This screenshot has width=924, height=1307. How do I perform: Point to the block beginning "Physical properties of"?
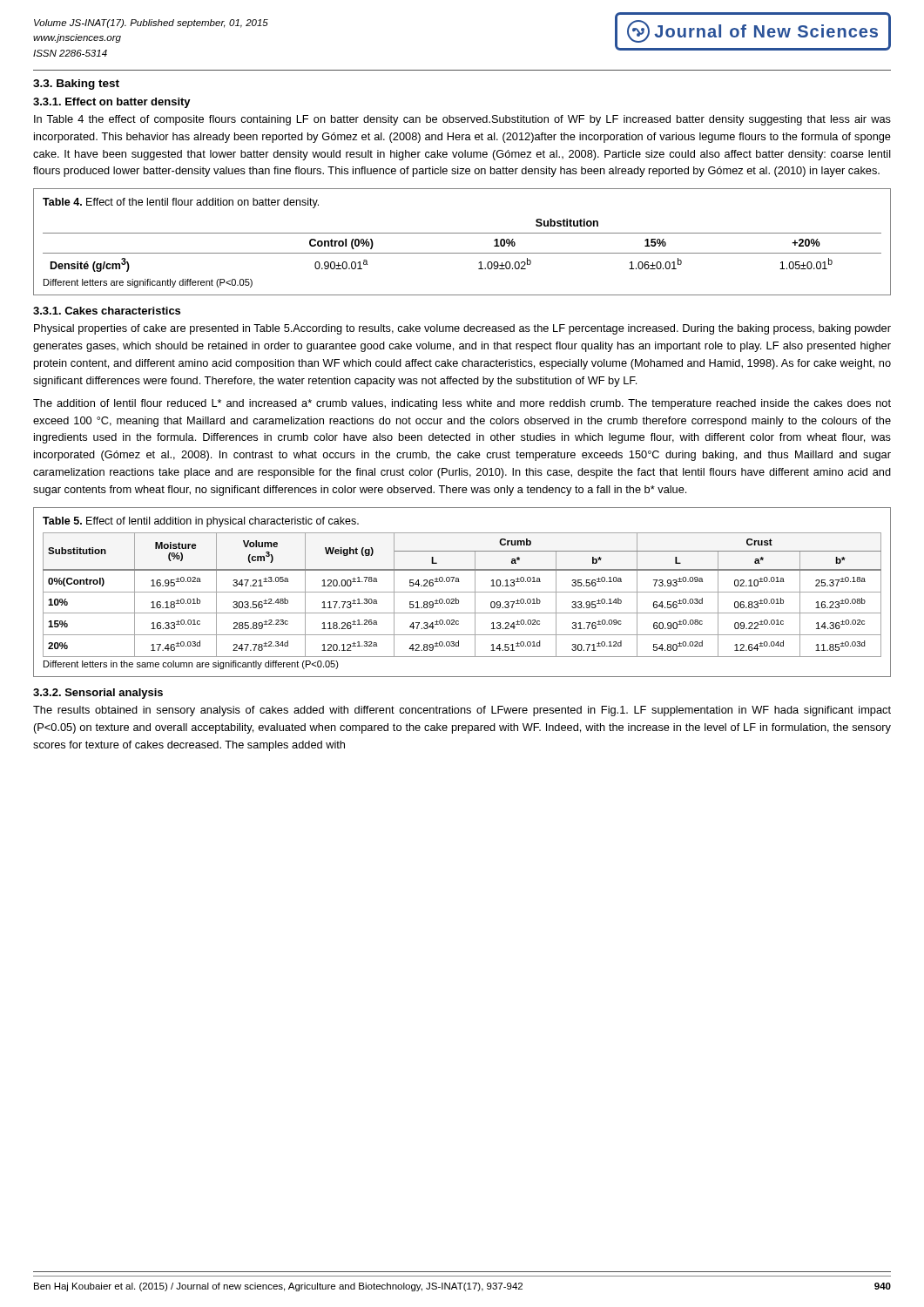coord(462,354)
